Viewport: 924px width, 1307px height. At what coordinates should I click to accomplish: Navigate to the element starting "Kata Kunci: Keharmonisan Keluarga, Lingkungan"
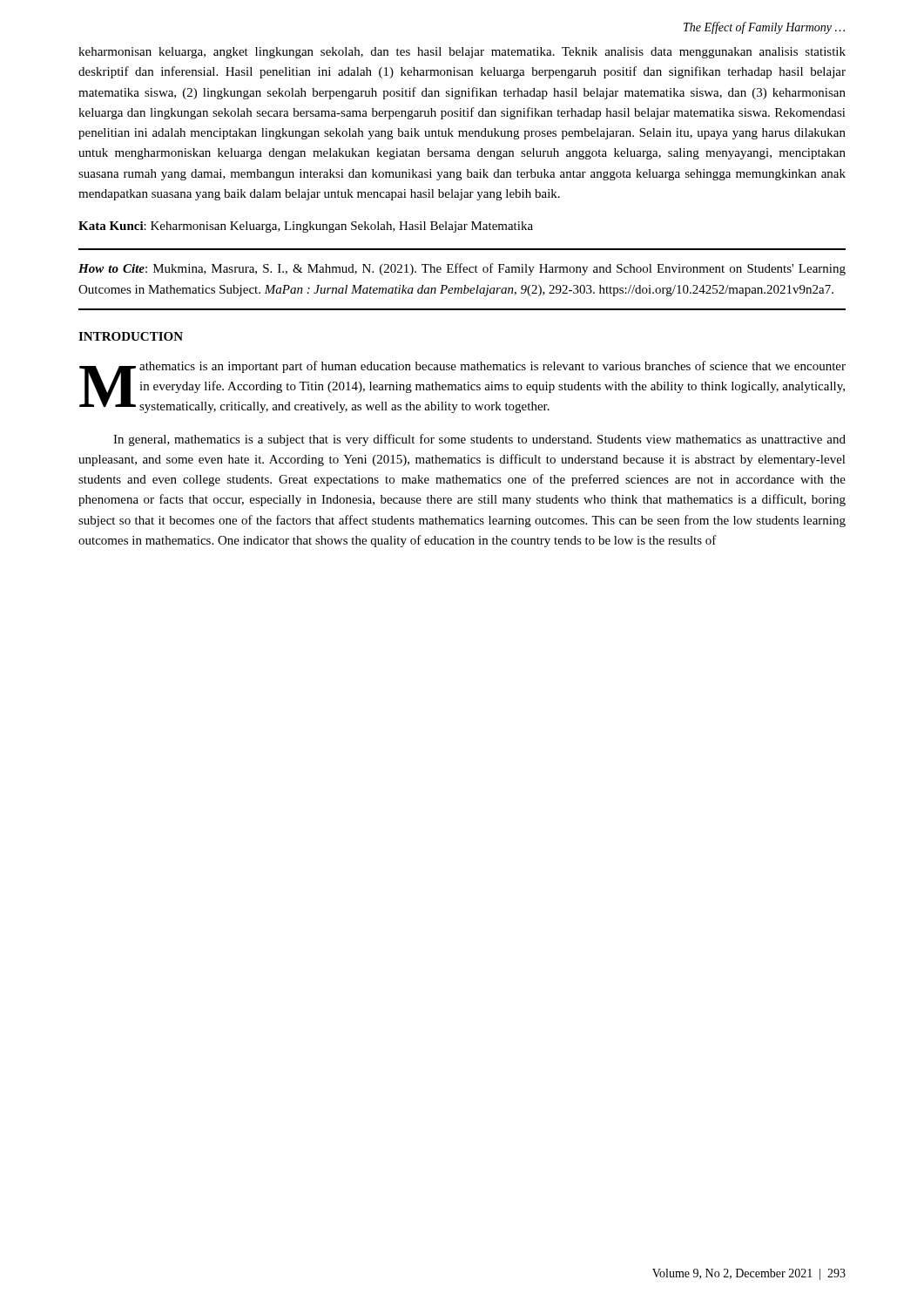[306, 226]
